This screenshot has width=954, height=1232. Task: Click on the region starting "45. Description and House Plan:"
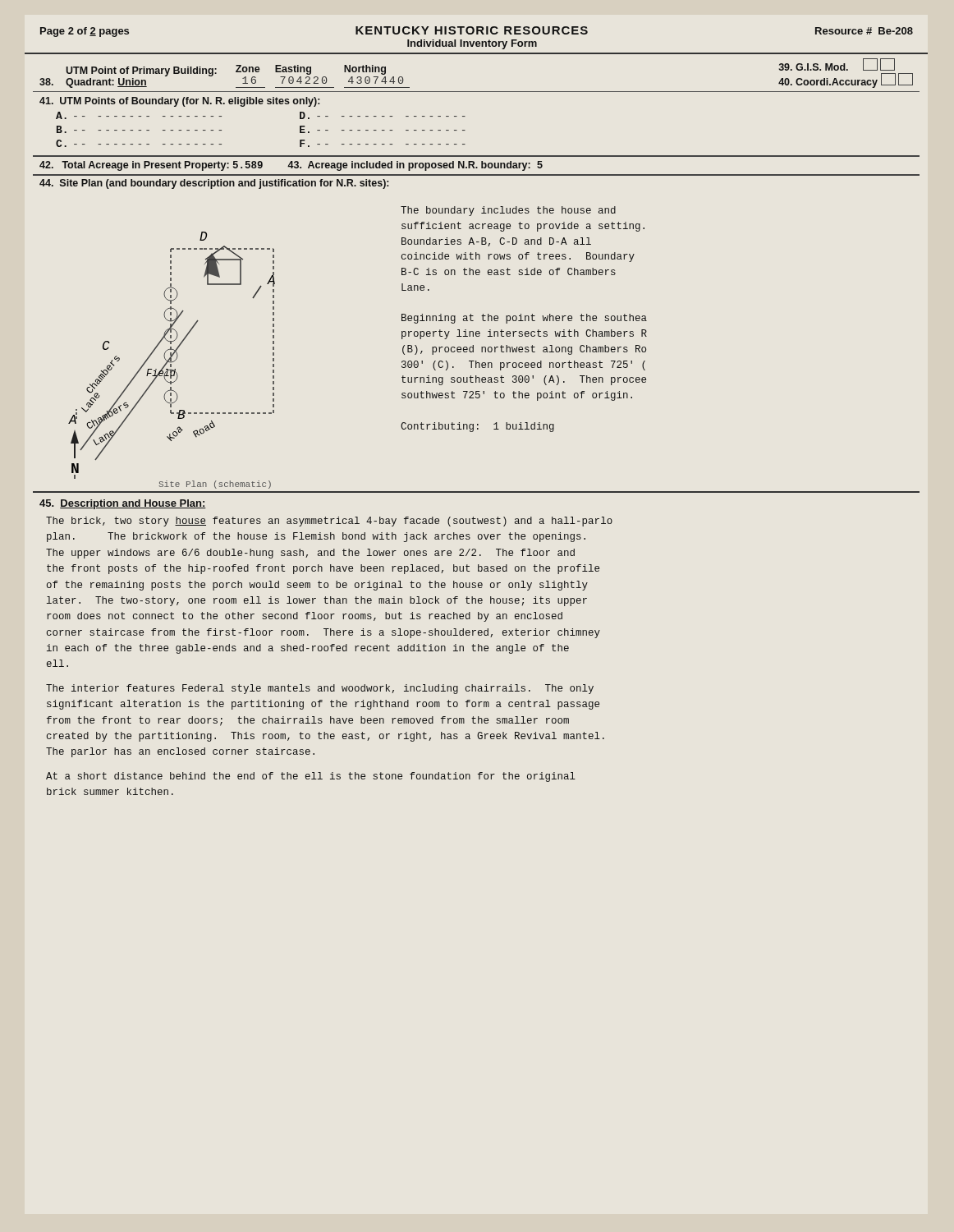click(122, 503)
